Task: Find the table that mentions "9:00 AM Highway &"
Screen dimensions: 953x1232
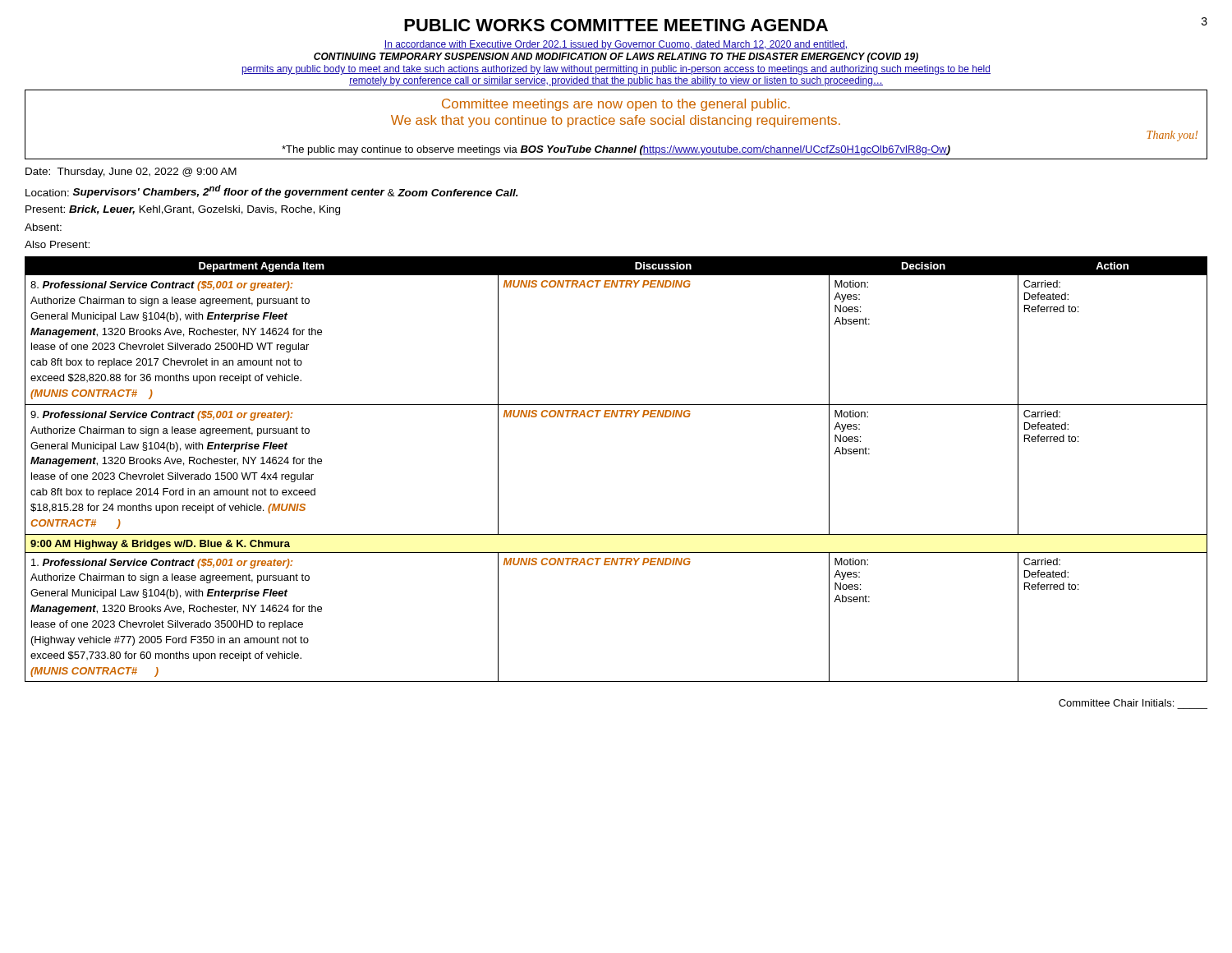Action: [x=616, y=469]
